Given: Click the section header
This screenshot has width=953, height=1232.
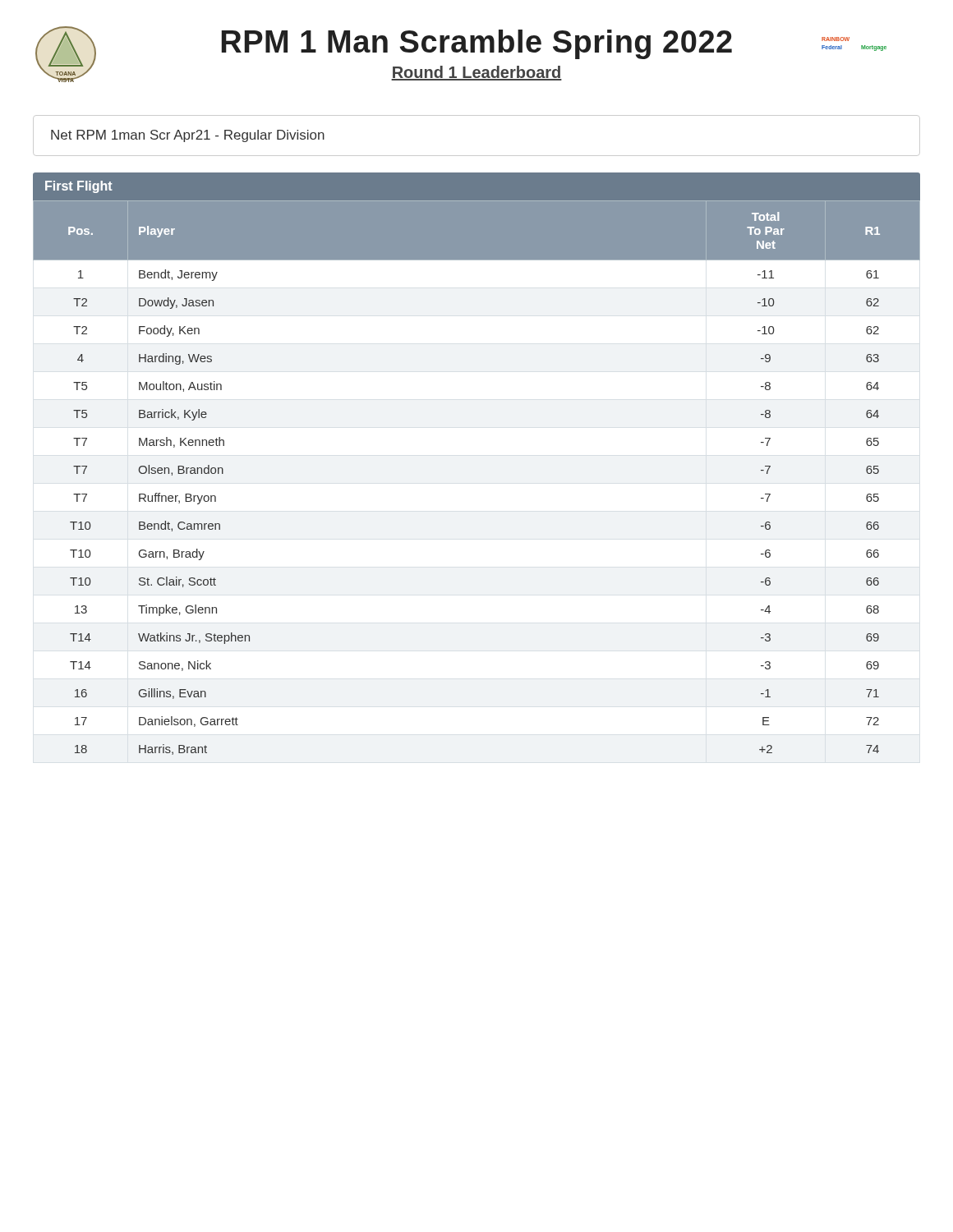Looking at the screenshot, I should [x=78, y=186].
